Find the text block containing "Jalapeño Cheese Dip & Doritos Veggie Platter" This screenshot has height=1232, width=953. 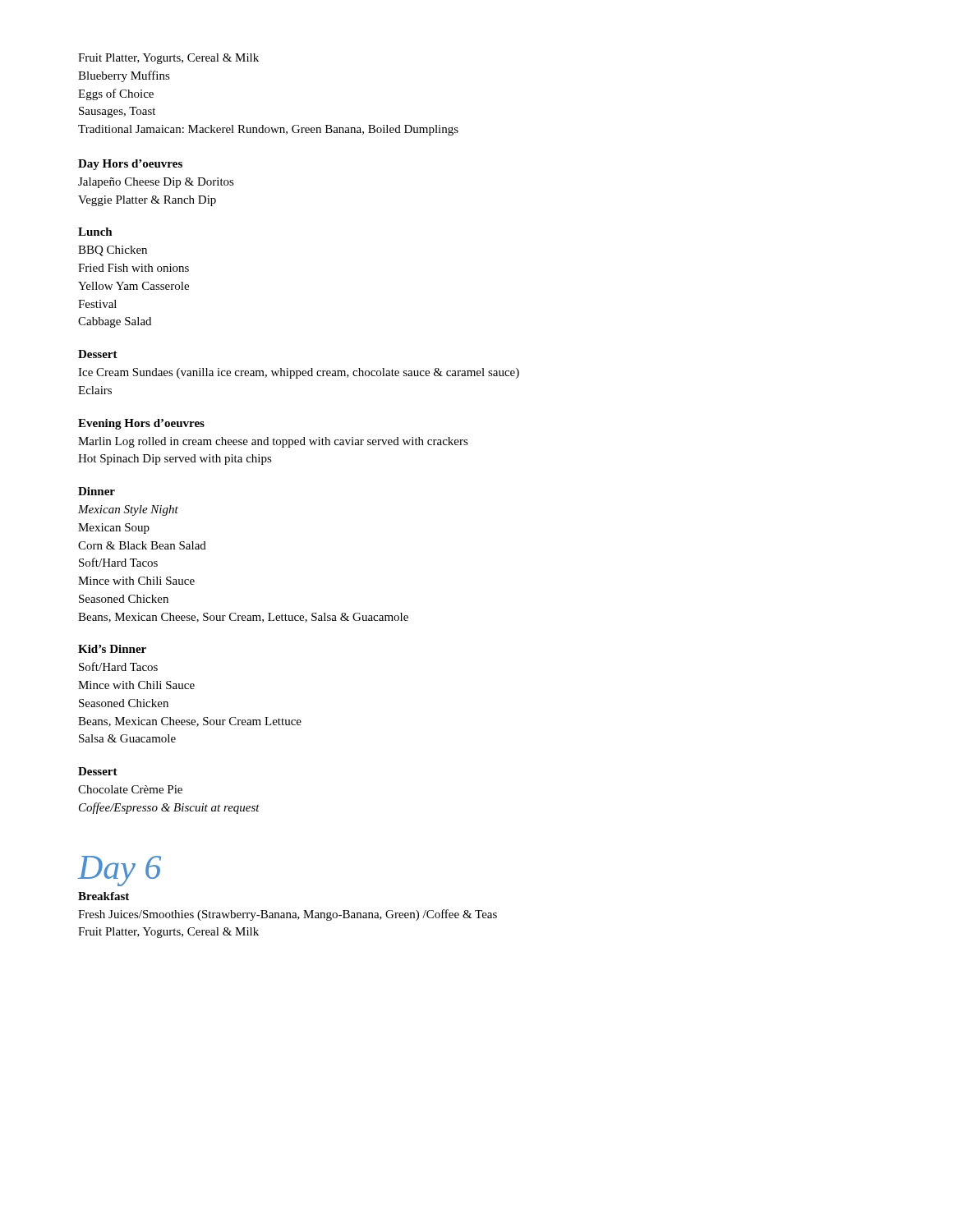click(x=156, y=183)
